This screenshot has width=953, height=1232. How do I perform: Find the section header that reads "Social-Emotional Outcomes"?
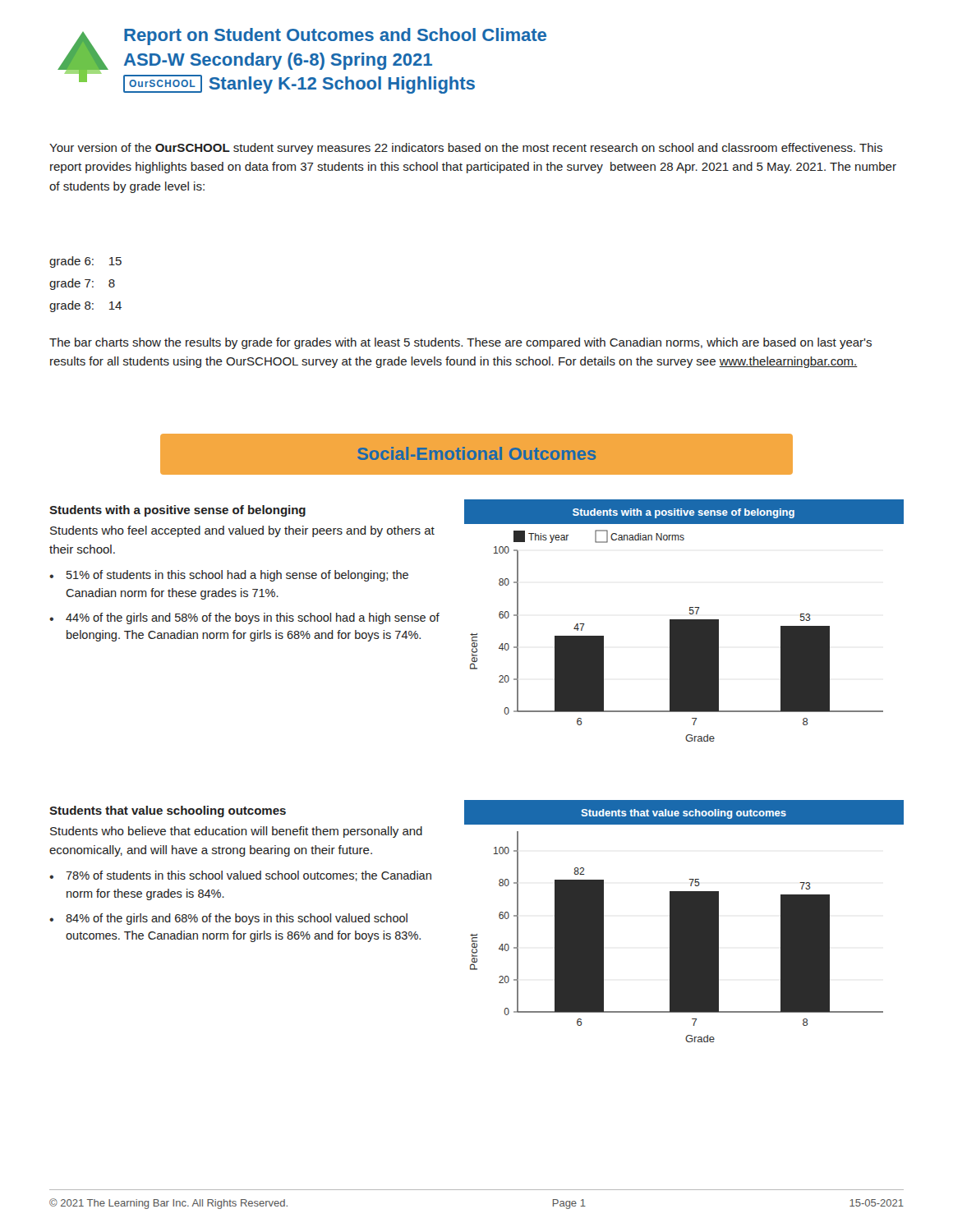(x=476, y=454)
